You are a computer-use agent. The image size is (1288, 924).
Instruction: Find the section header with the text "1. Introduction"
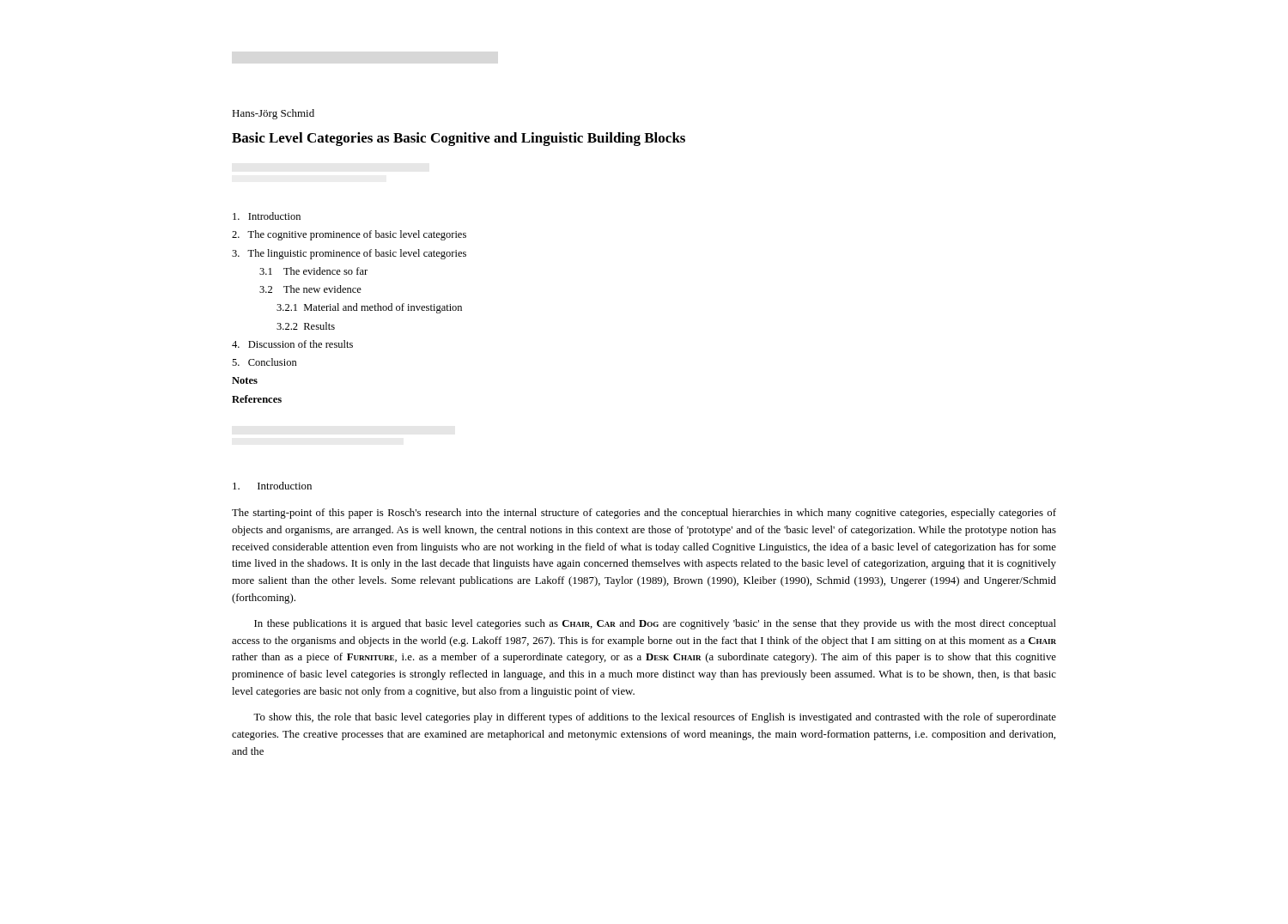coord(272,485)
